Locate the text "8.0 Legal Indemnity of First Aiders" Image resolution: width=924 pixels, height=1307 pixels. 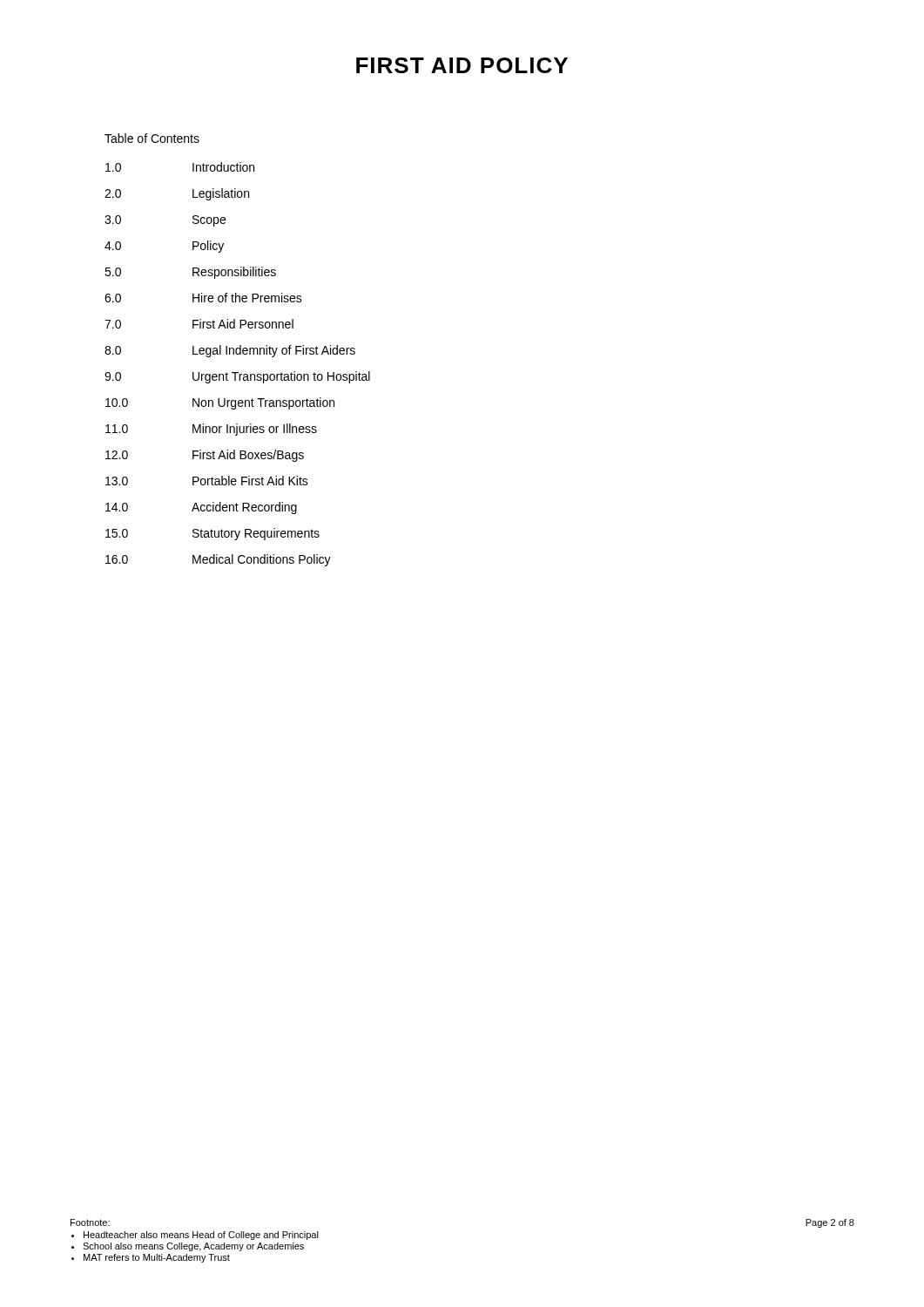(x=230, y=351)
